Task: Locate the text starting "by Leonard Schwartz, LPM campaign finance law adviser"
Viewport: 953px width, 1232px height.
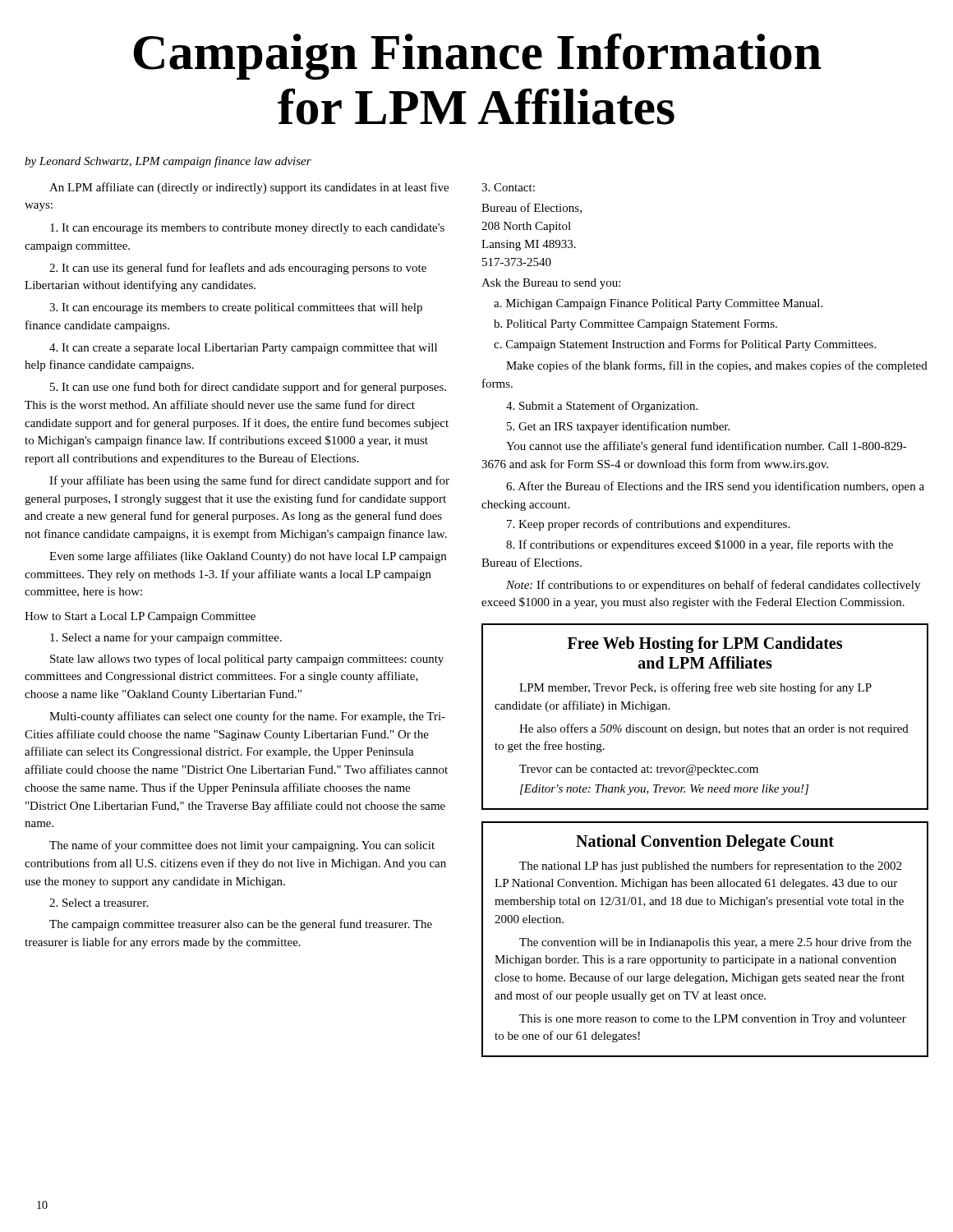Action: [168, 161]
